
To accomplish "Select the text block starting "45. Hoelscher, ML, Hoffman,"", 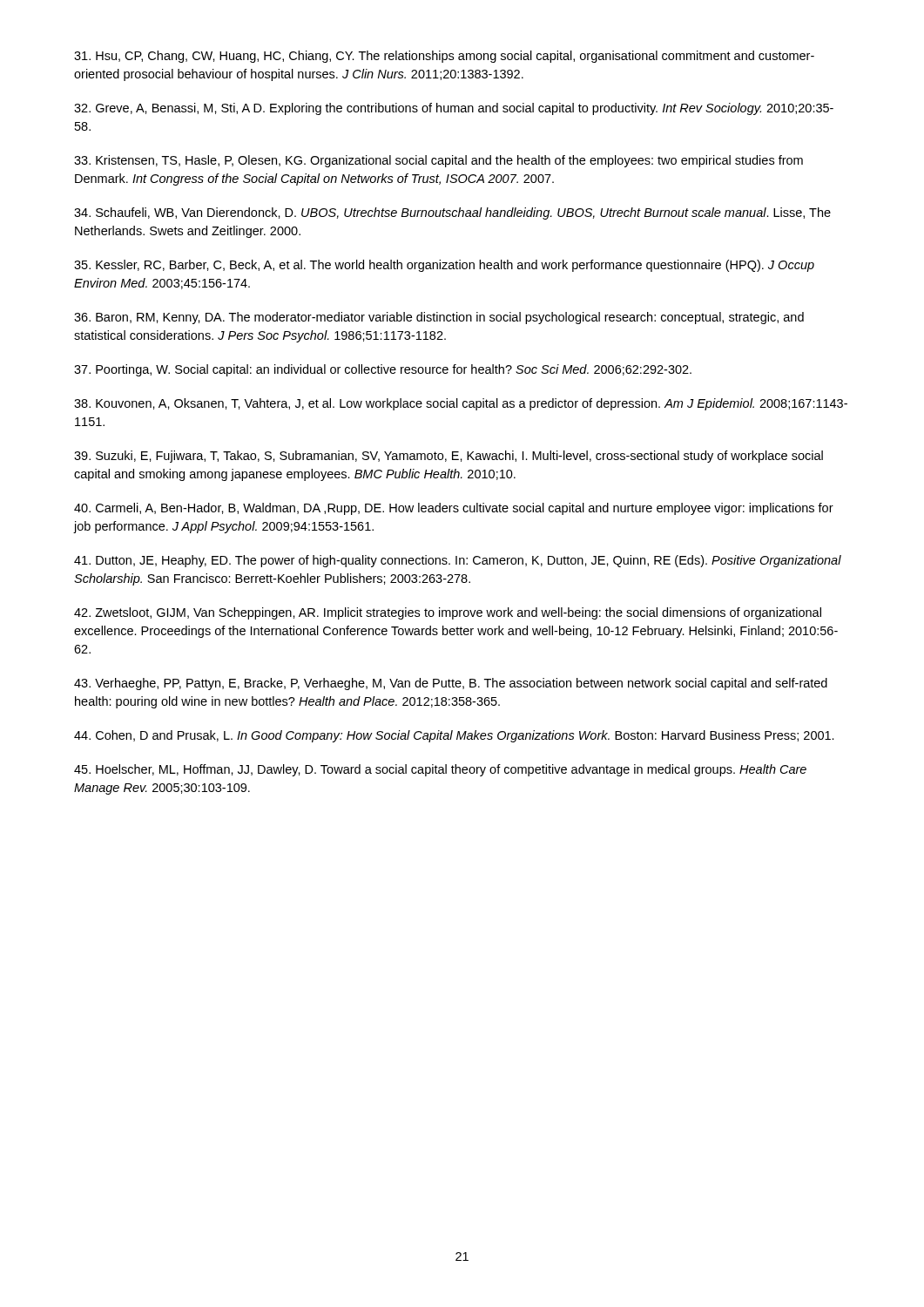I will (x=440, y=779).
